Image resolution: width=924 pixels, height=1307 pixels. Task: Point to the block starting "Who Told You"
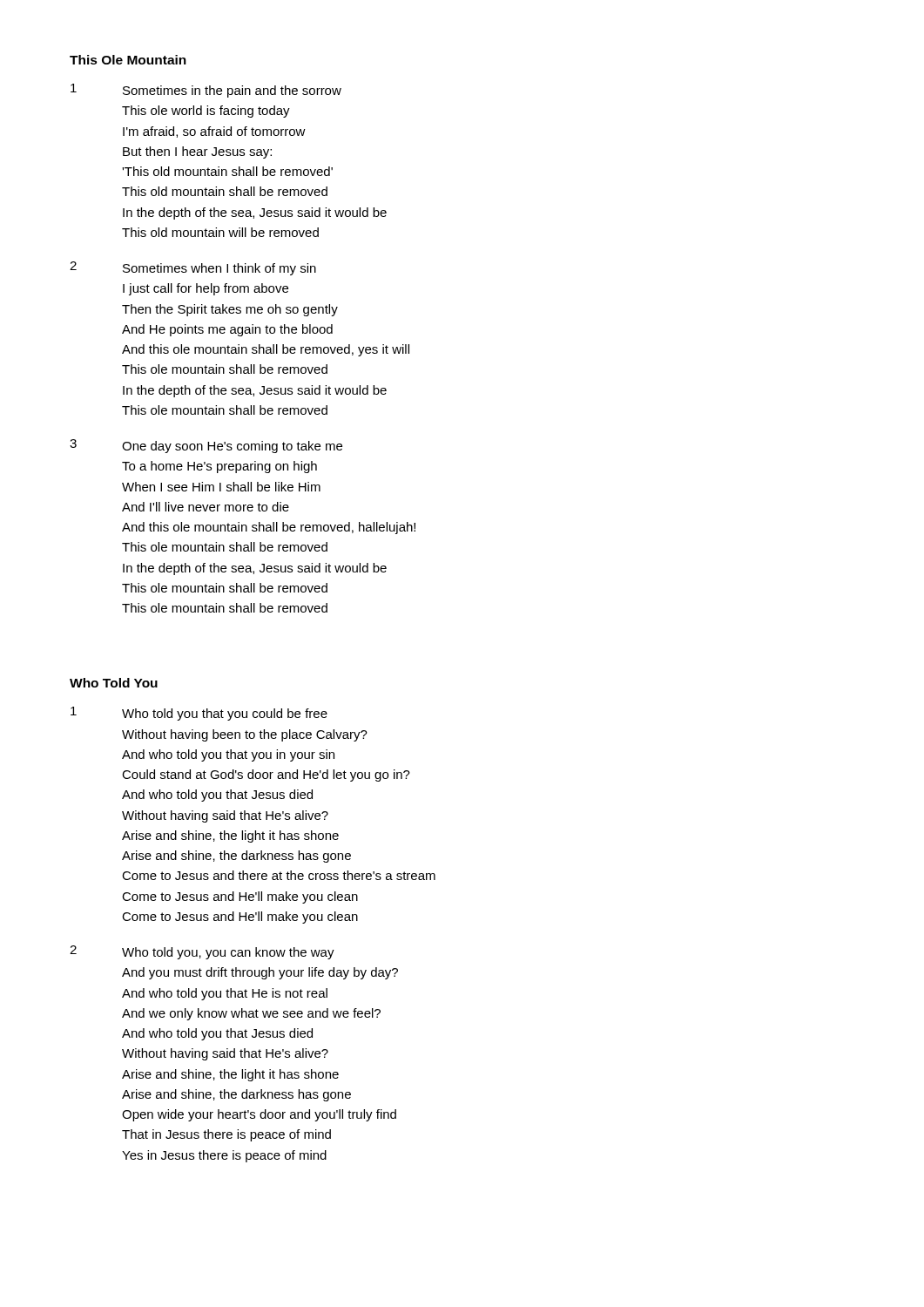click(x=114, y=683)
